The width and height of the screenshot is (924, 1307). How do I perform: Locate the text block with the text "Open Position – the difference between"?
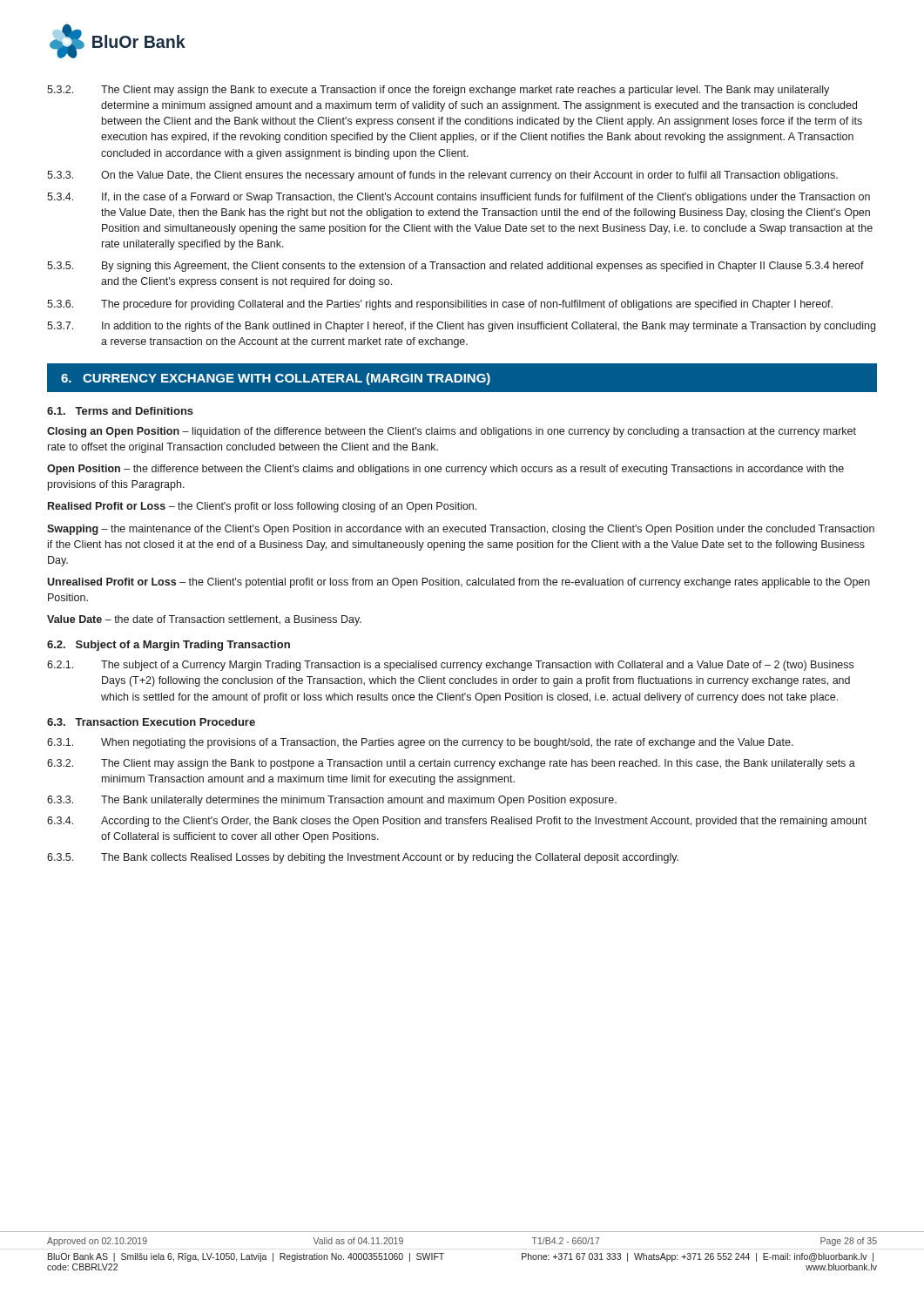pyautogui.click(x=446, y=477)
